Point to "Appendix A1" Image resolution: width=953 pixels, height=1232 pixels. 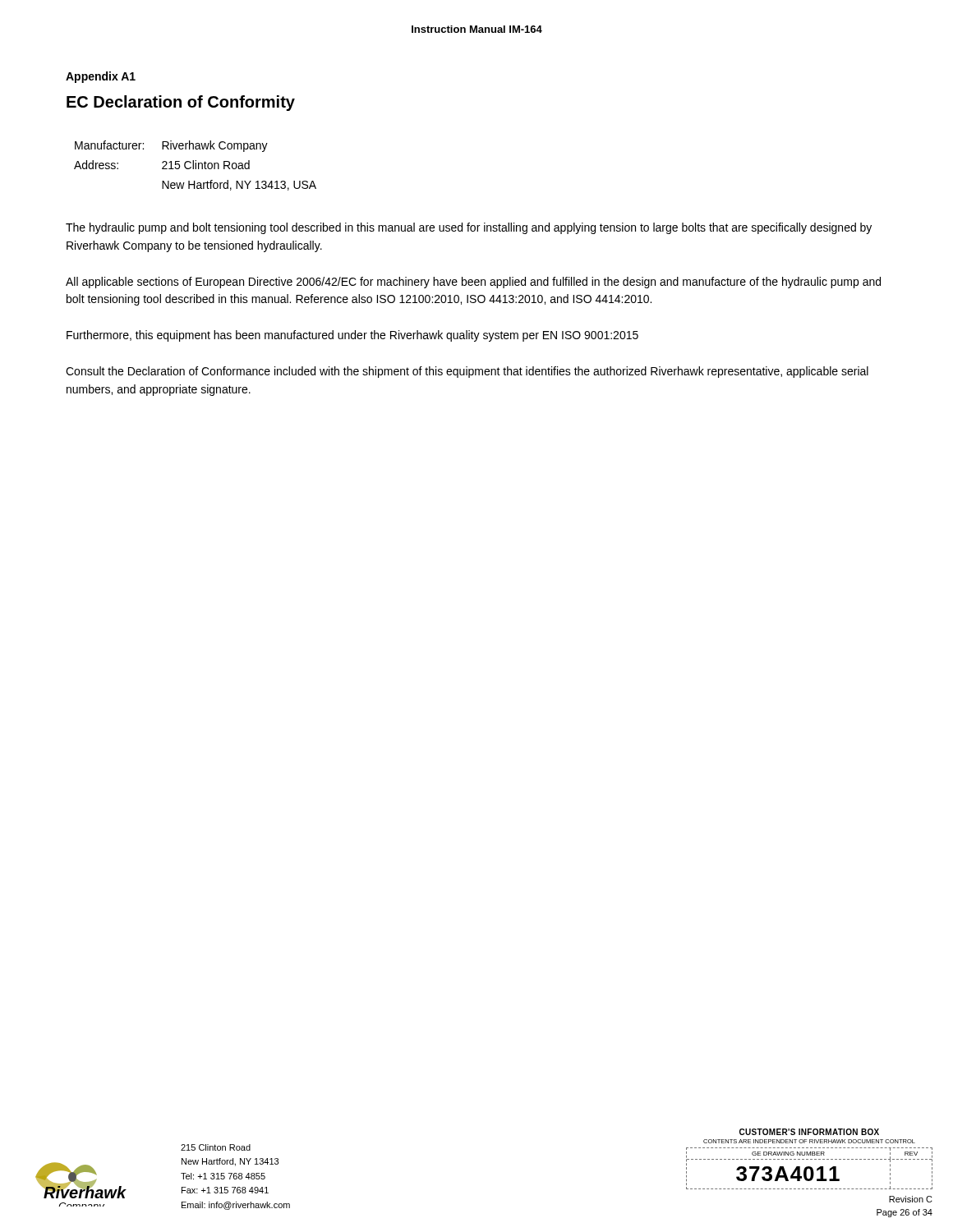pyautogui.click(x=101, y=76)
